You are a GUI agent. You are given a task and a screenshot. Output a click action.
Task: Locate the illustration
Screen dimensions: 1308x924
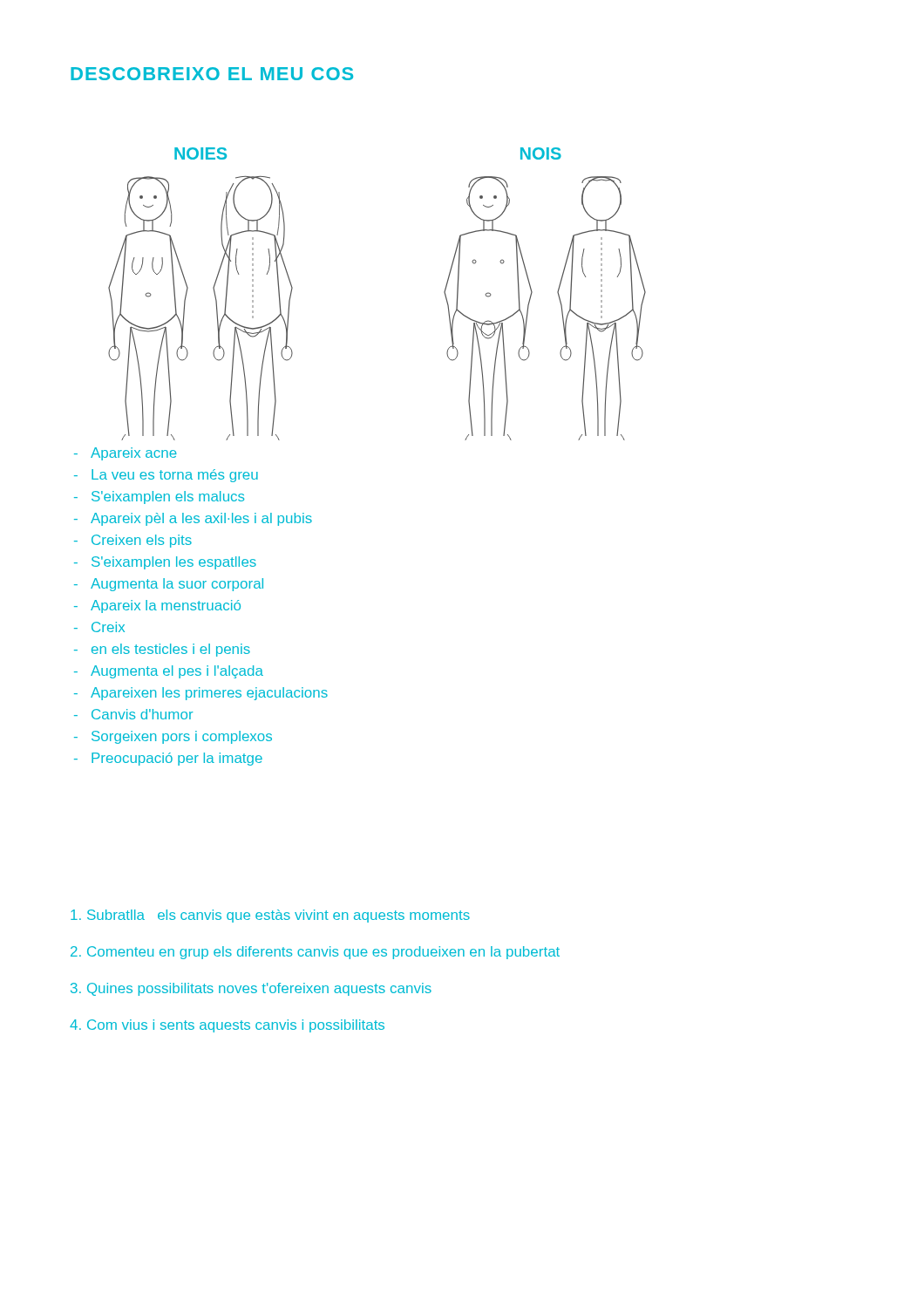tap(445, 283)
